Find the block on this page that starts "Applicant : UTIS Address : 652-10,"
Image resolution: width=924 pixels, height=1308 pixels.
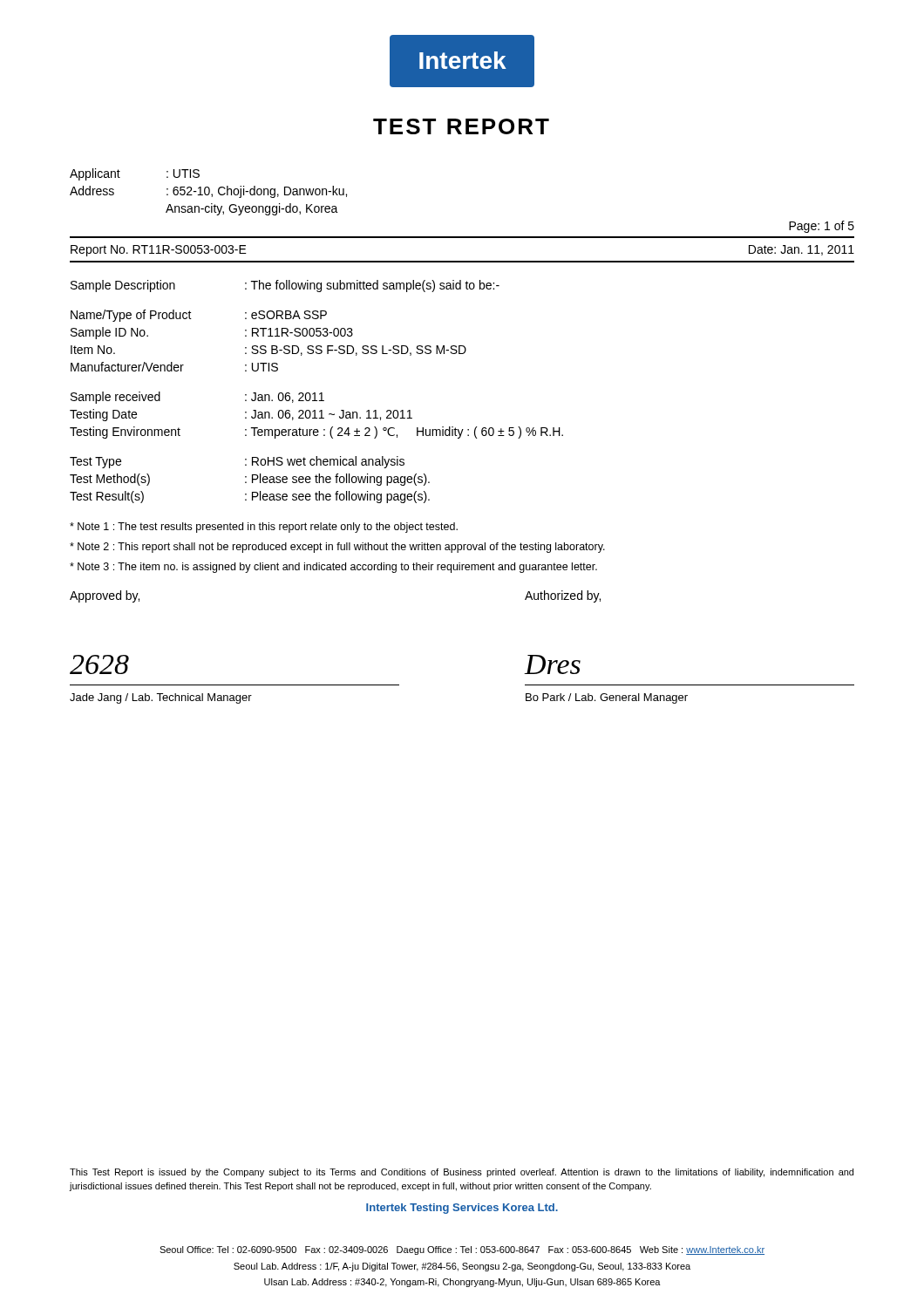click(x=208, y=192)
